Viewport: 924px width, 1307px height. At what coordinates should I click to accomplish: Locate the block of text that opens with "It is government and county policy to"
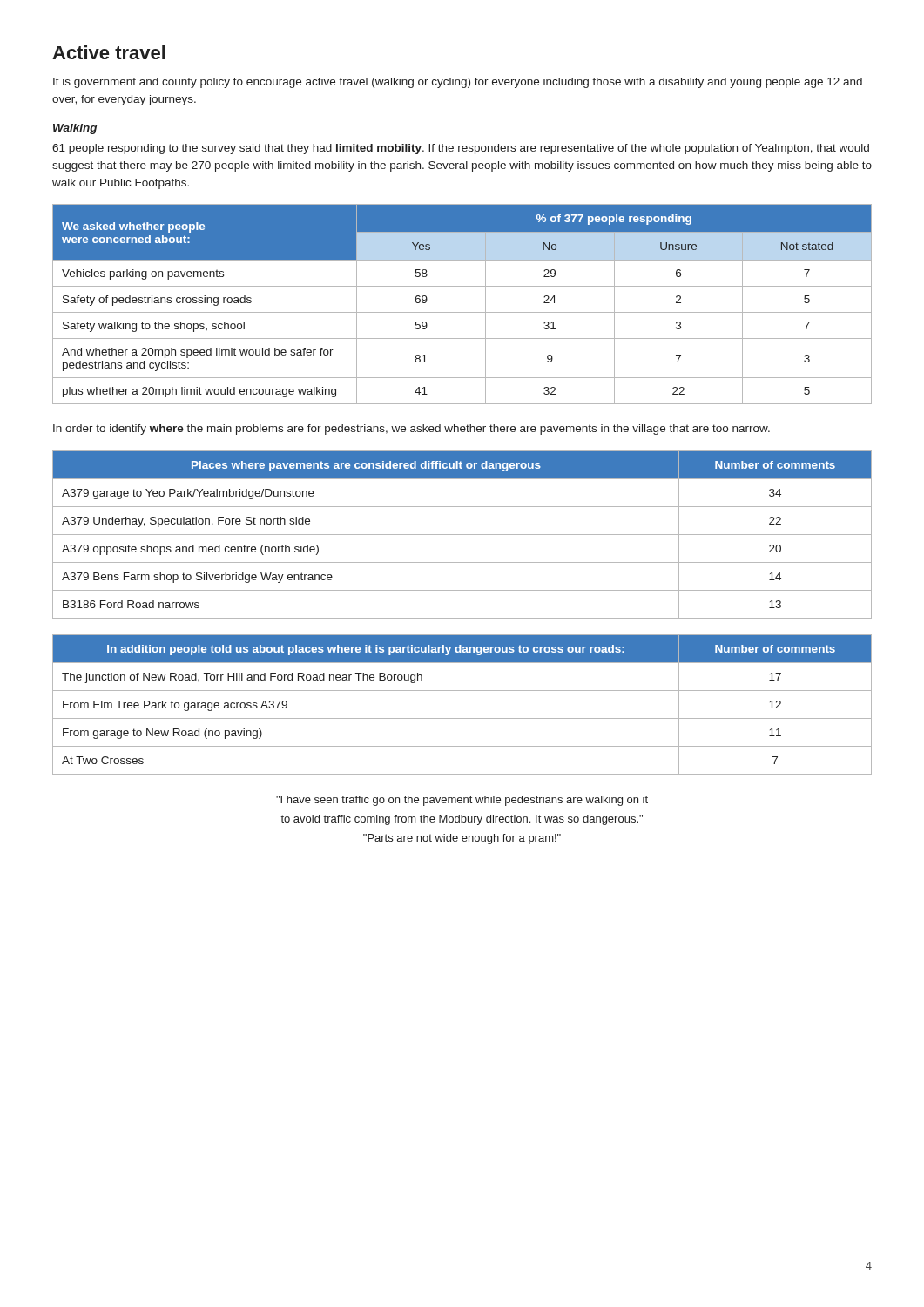coord(457,90)
